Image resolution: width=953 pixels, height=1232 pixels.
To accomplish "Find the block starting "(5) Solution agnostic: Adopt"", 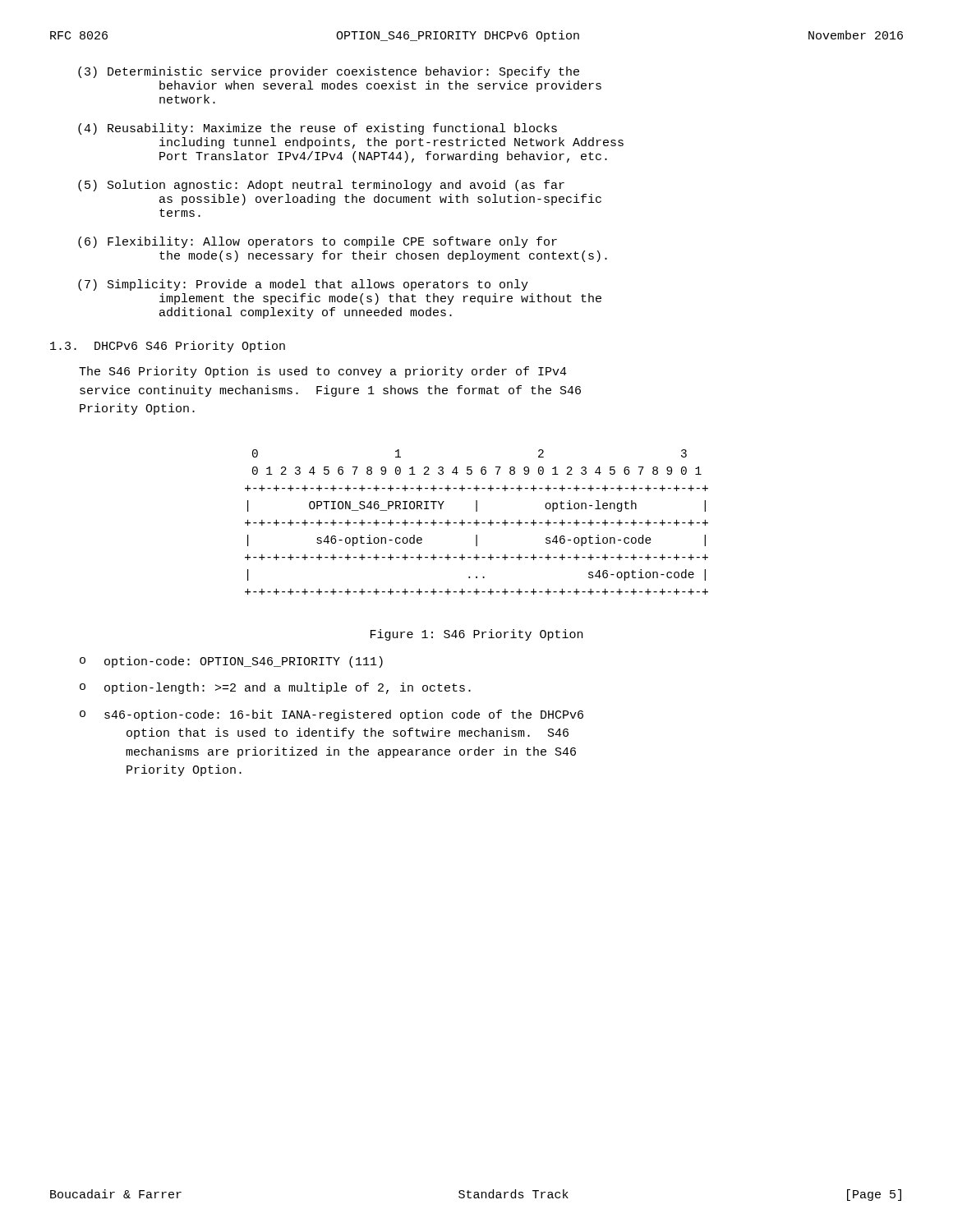I will pyautogui.click(x=476, y=200).
